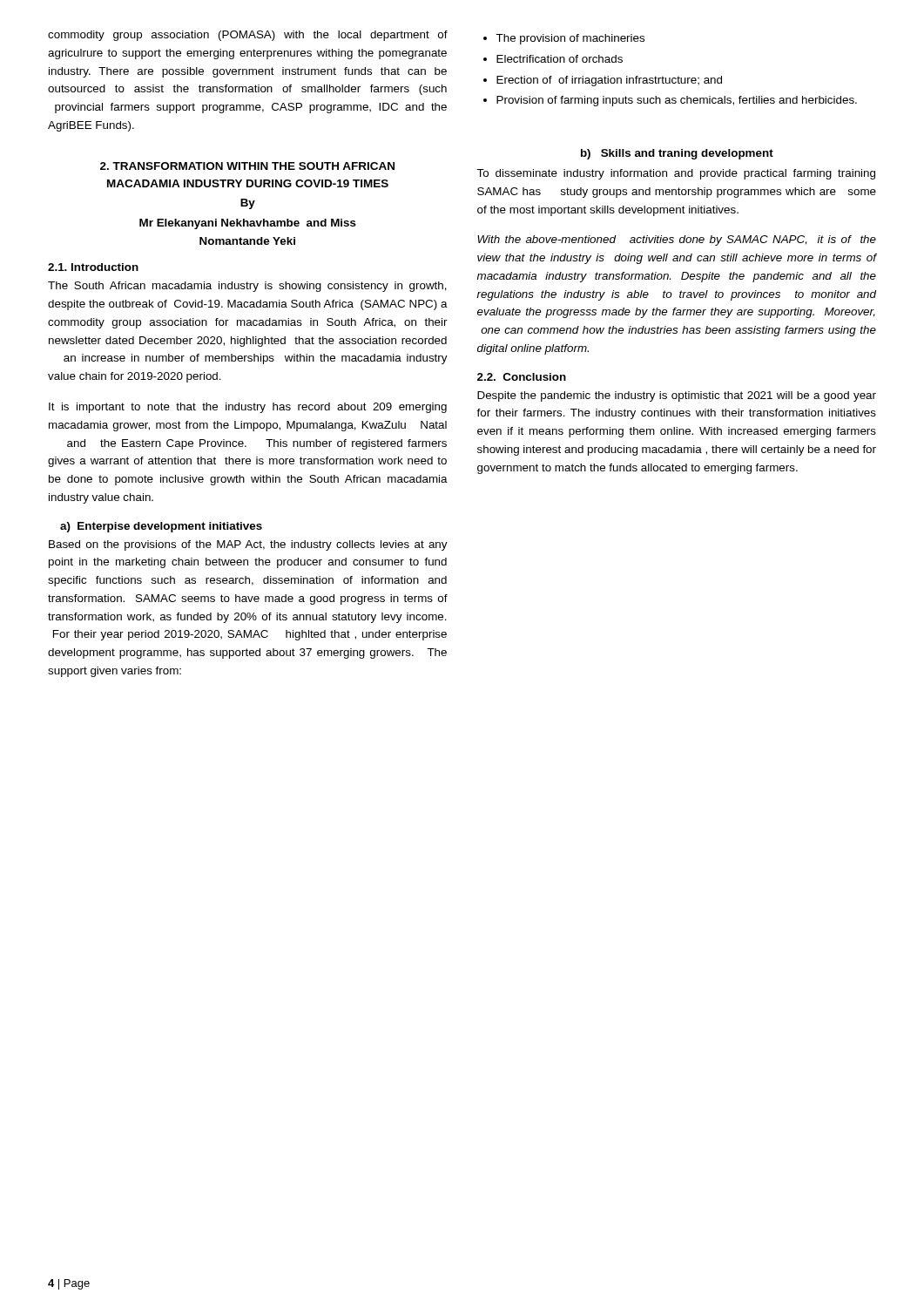The width and height of the screenshot is (924, 1307).
Task: Locate the text "Electrification of orchads"
Action: tap(560, 59)
